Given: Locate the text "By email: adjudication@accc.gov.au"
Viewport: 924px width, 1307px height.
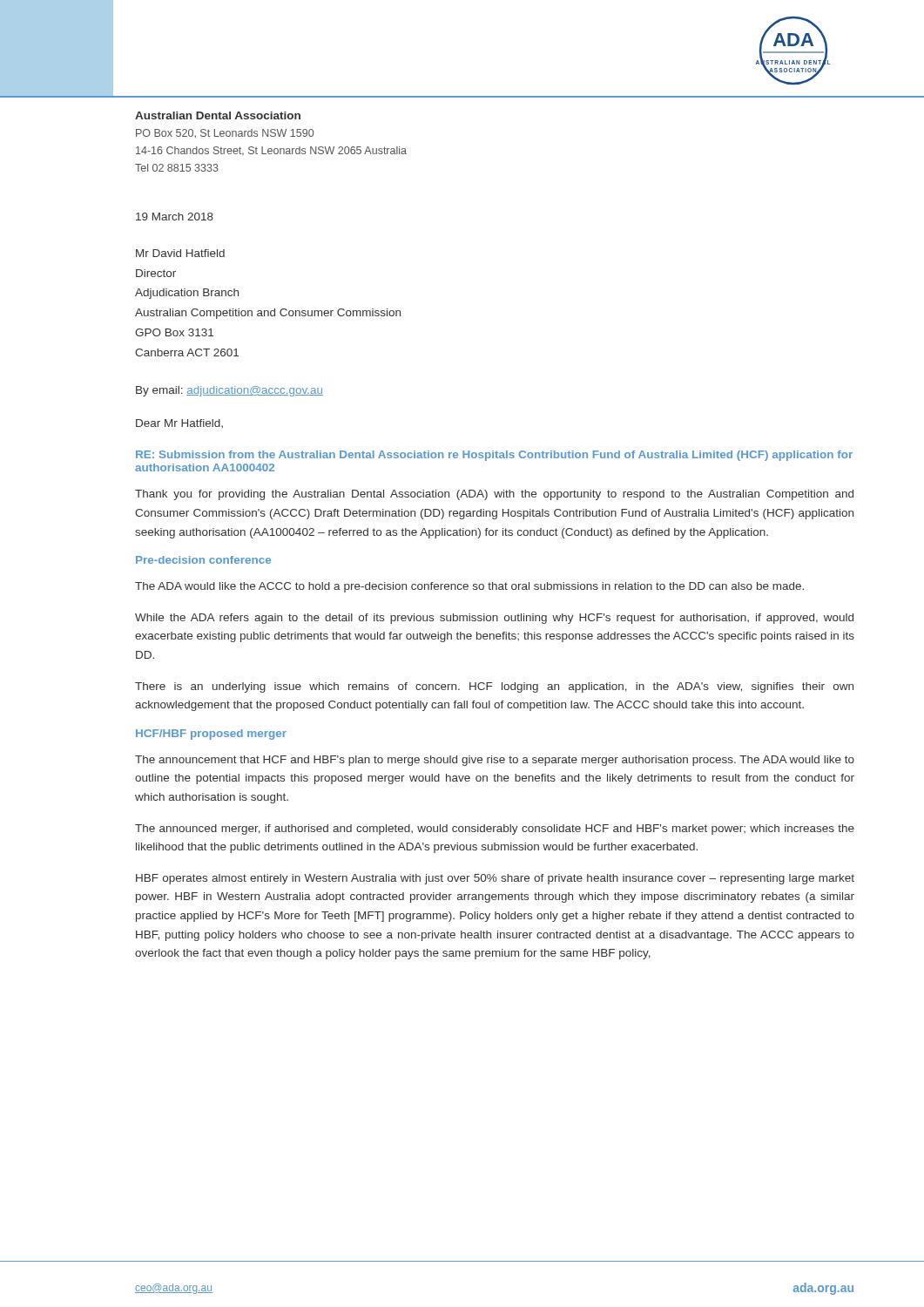Looking at the screenshot, I should [x=229, y=391].
